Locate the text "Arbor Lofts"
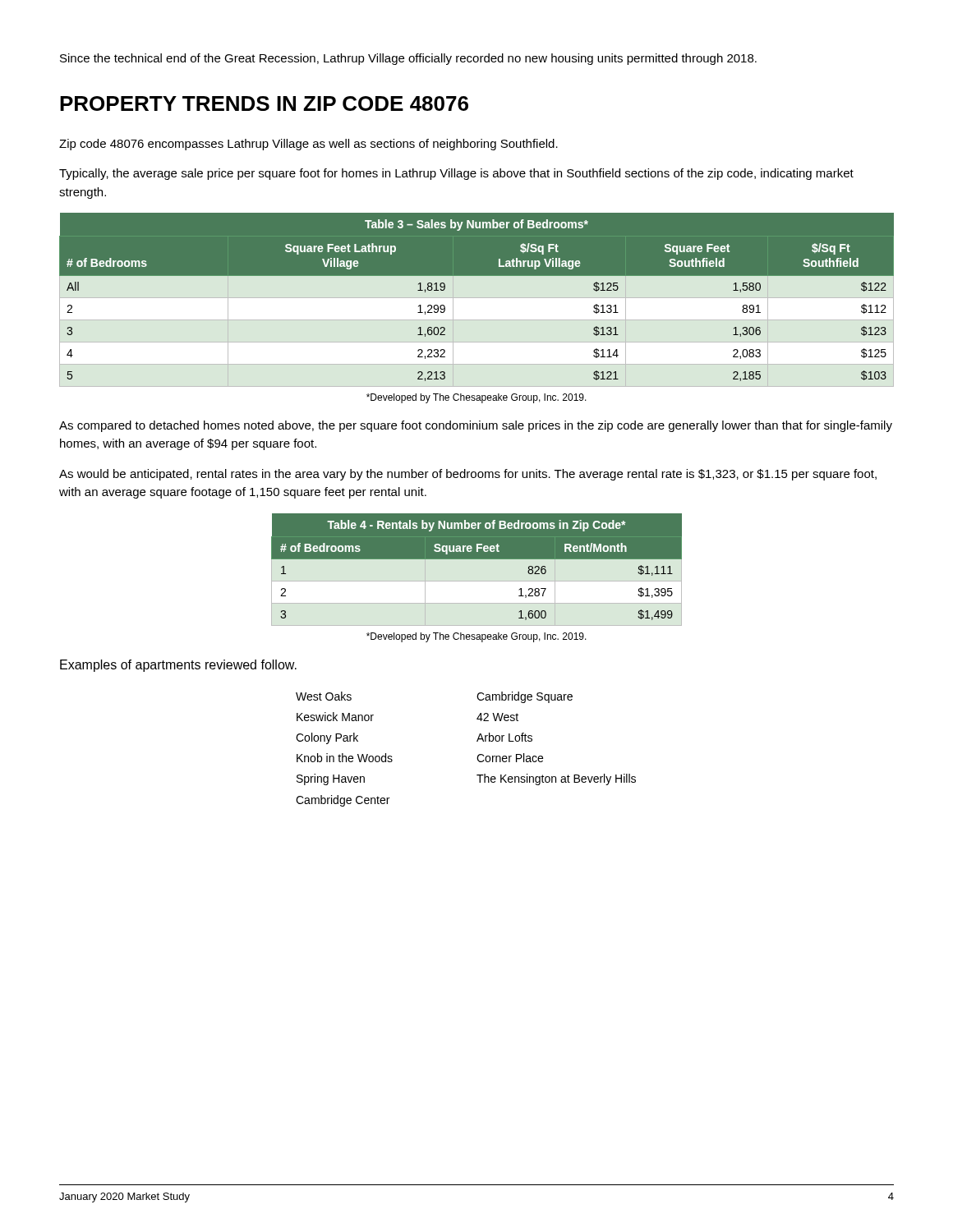The width and height of the screenshot is (953, 1232). [x=505, y=738]
